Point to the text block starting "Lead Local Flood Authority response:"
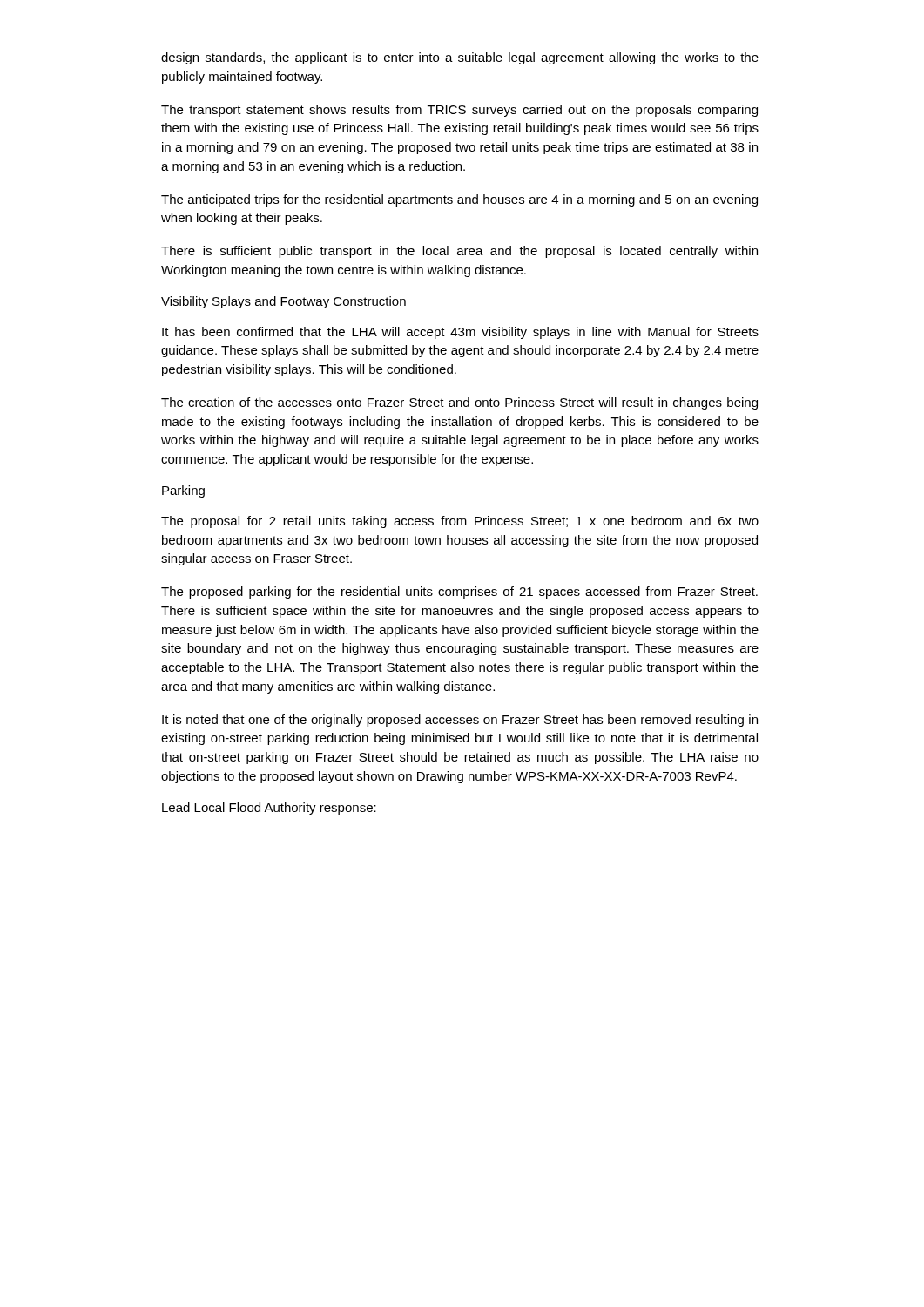Viewport: 924px width, 1307px height. tap(269, 807)
